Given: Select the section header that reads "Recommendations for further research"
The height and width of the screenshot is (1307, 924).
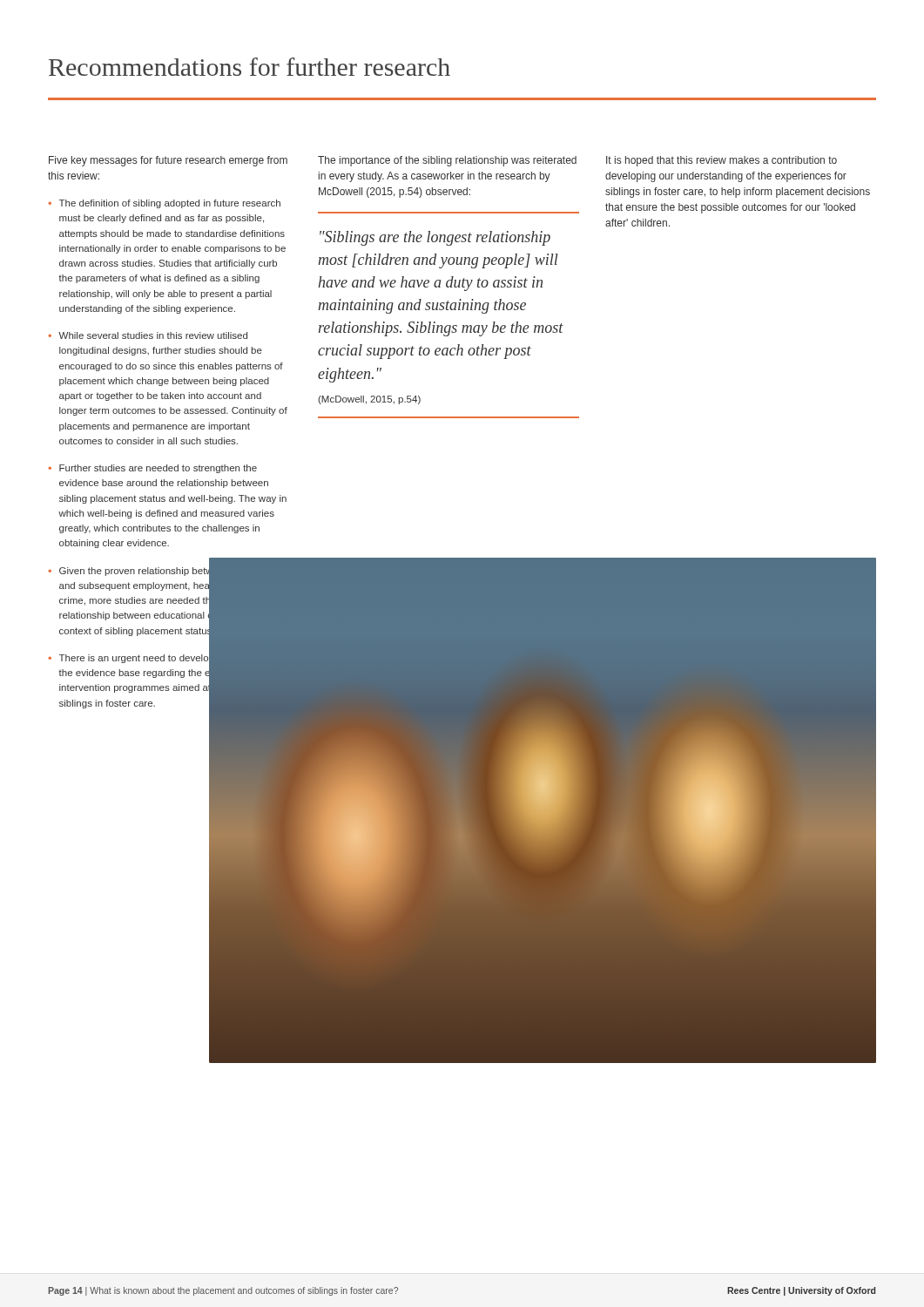Looking at the screenshot, I should pos(250,67).
